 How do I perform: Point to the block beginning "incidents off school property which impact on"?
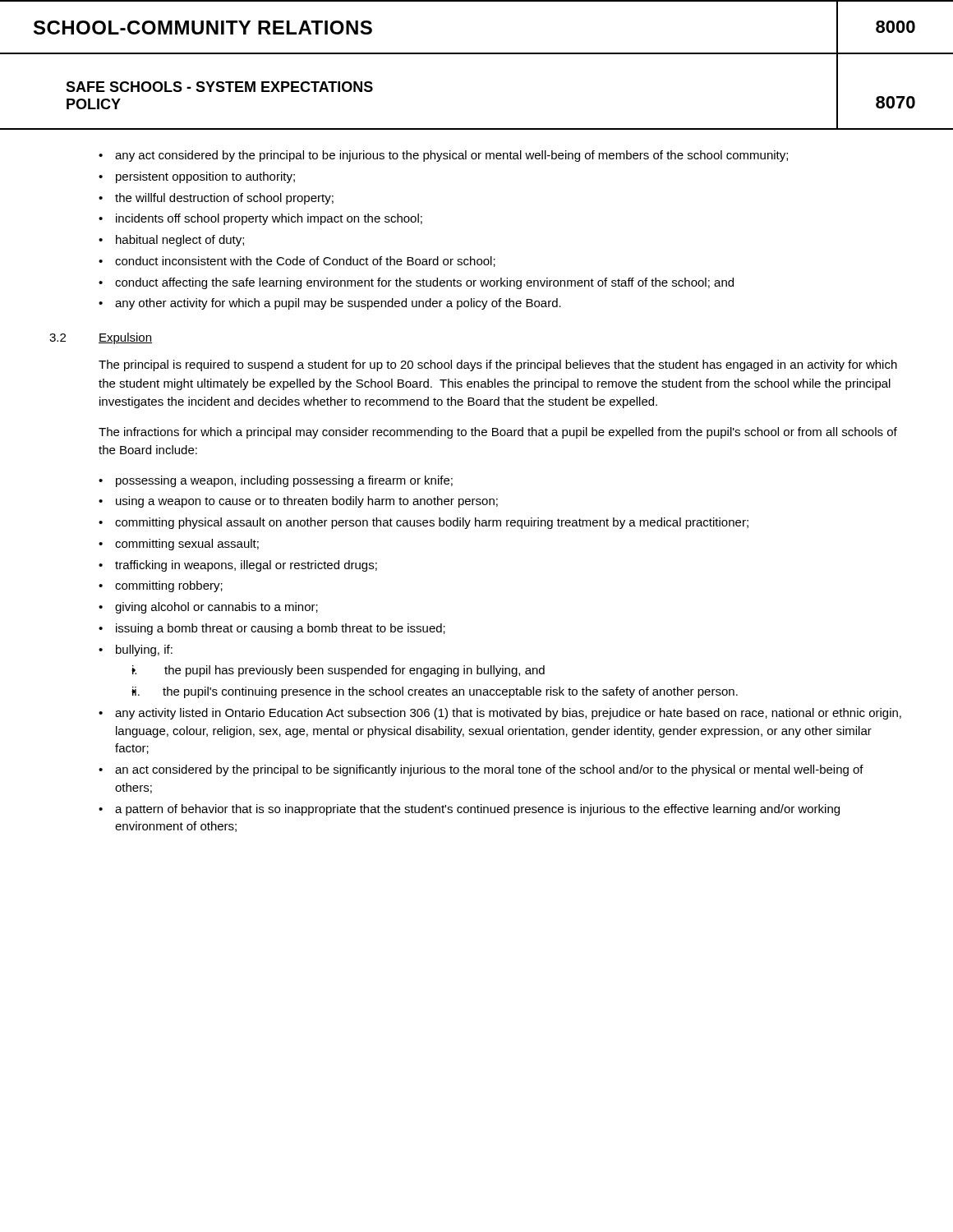269,218
